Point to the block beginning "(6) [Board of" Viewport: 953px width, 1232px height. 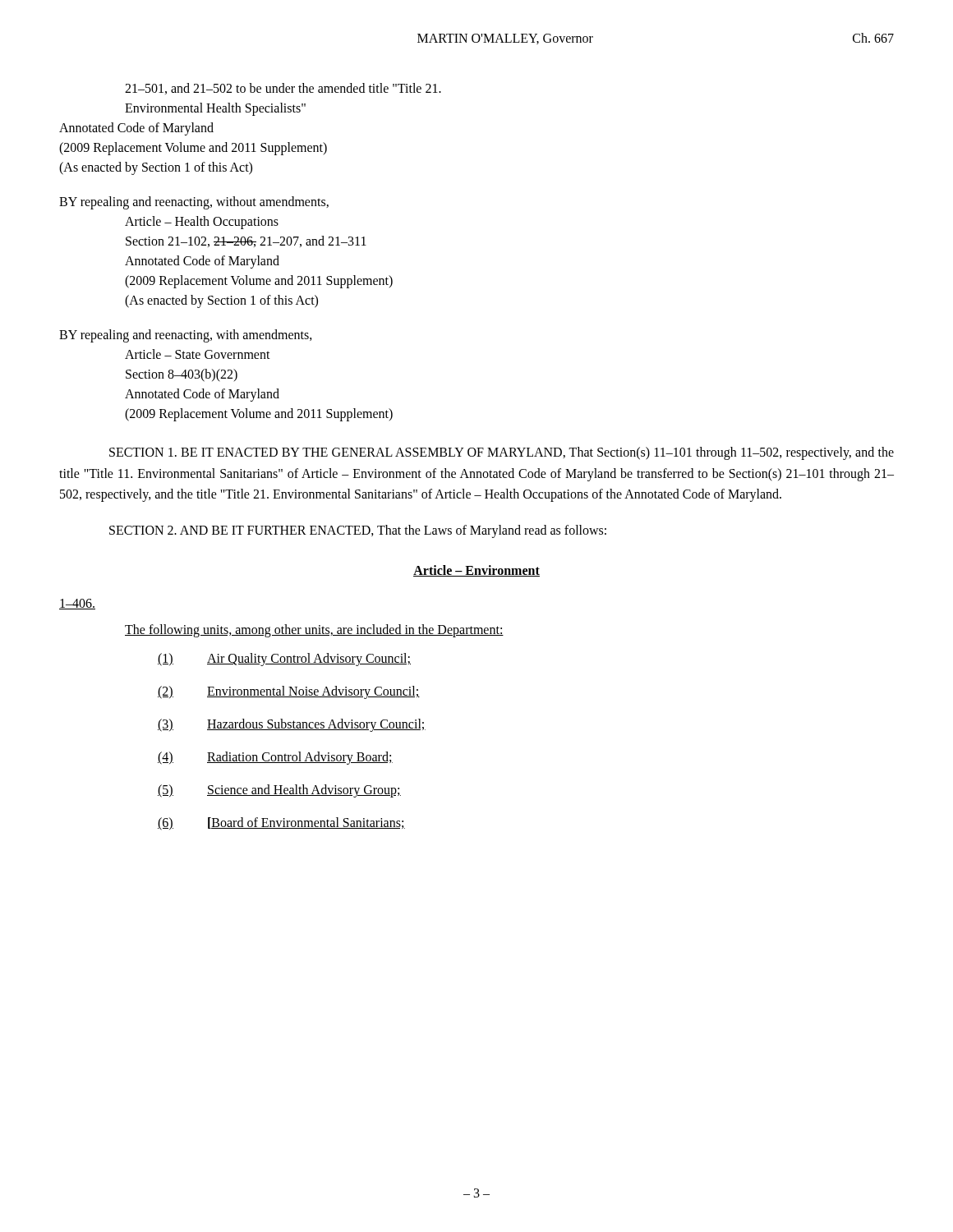tap(281, 824)
